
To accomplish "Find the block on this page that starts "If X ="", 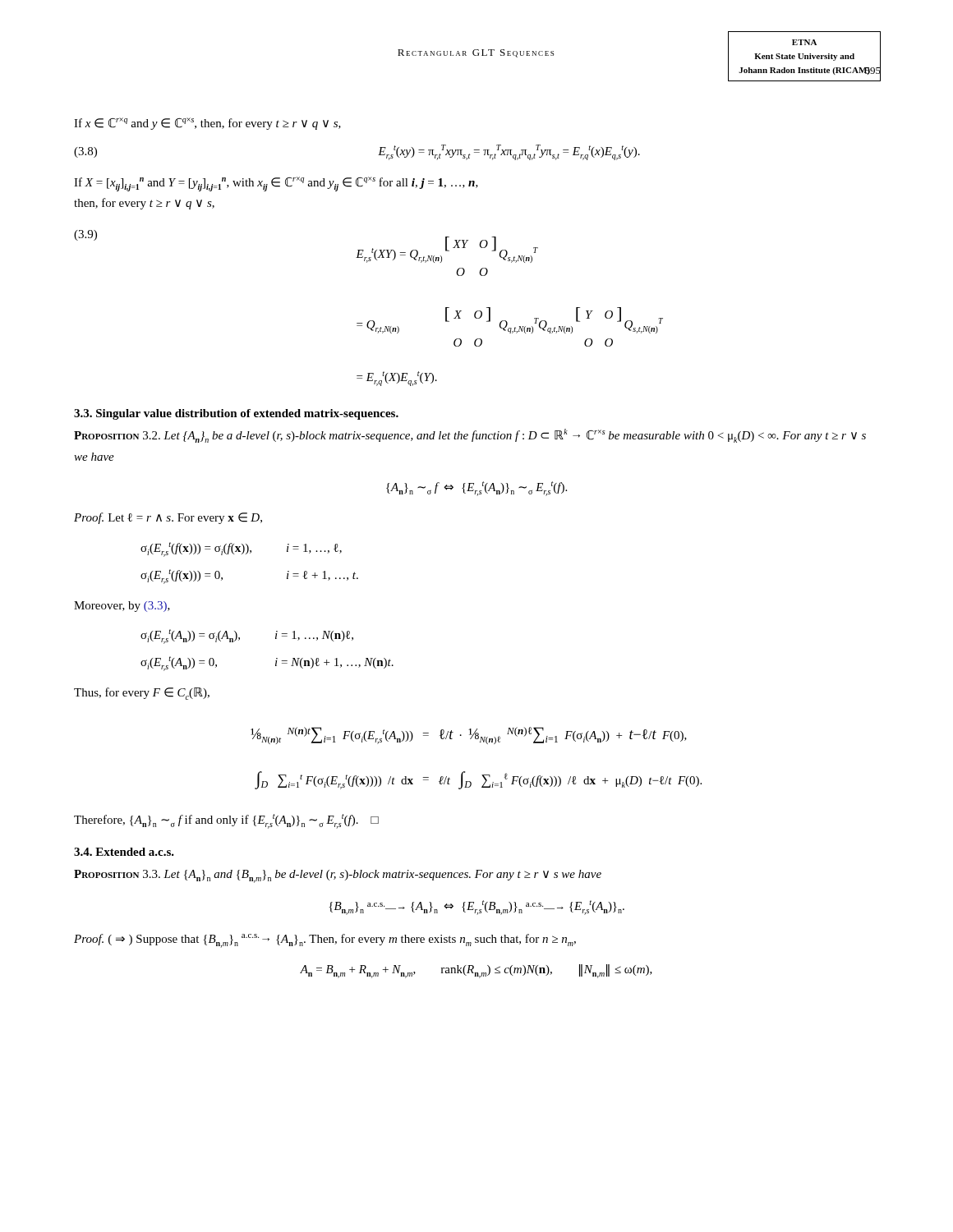I will (276, 192).
